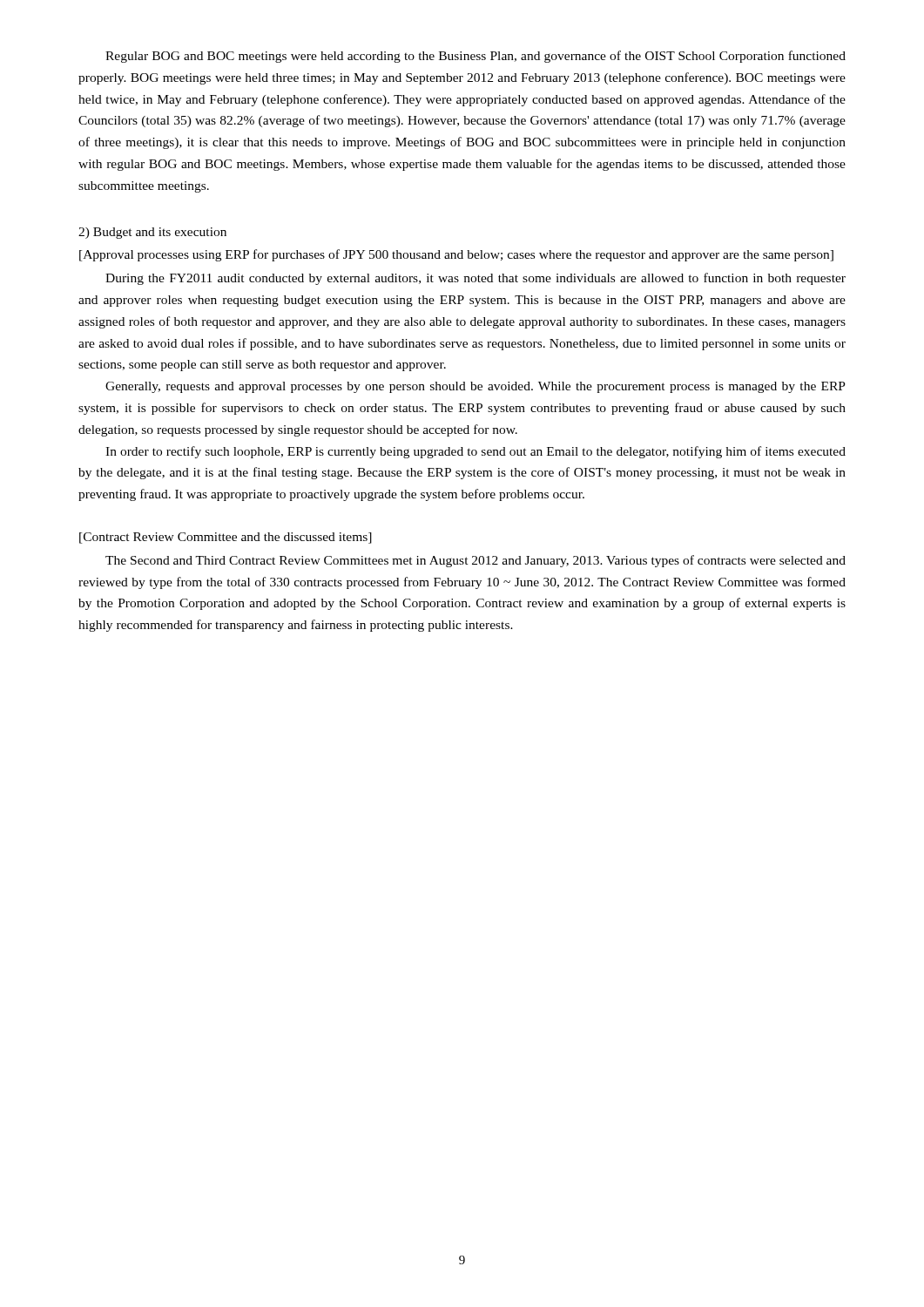Point to the text starting "Regular BOG and BOC"

coord(462,121)
